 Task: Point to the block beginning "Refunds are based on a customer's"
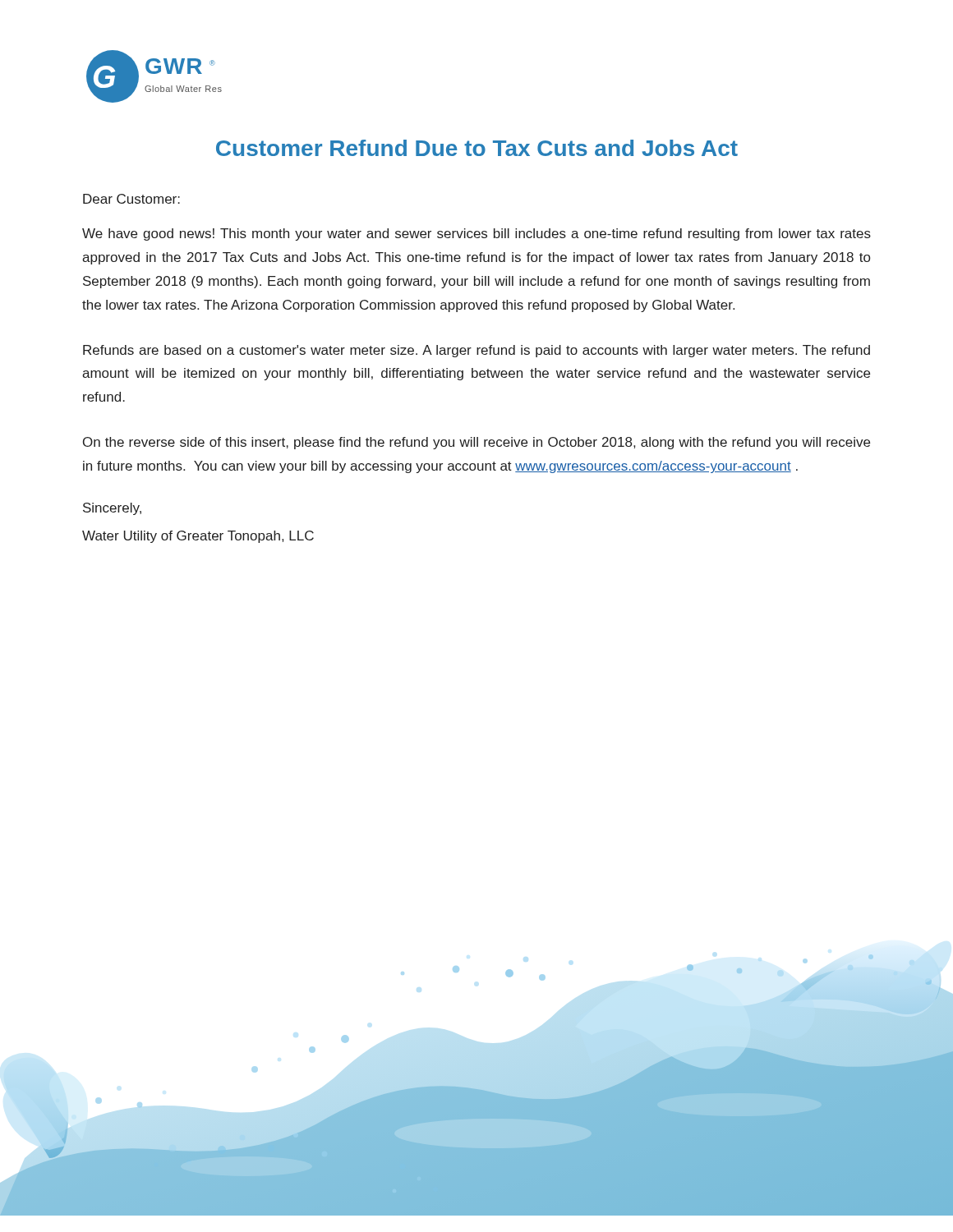[x=476, y=374]
